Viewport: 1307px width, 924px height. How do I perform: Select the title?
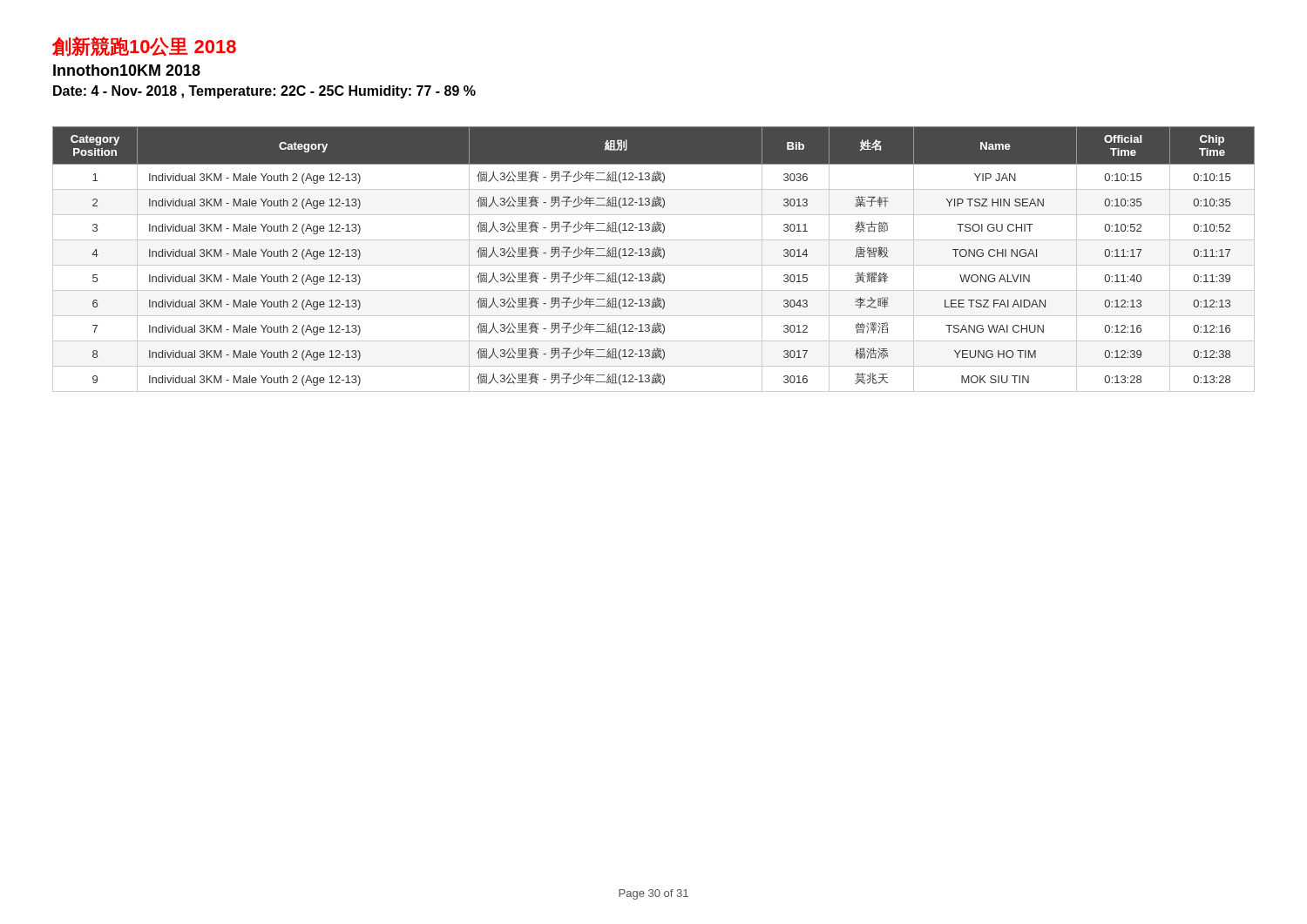(x=264, y=68)
